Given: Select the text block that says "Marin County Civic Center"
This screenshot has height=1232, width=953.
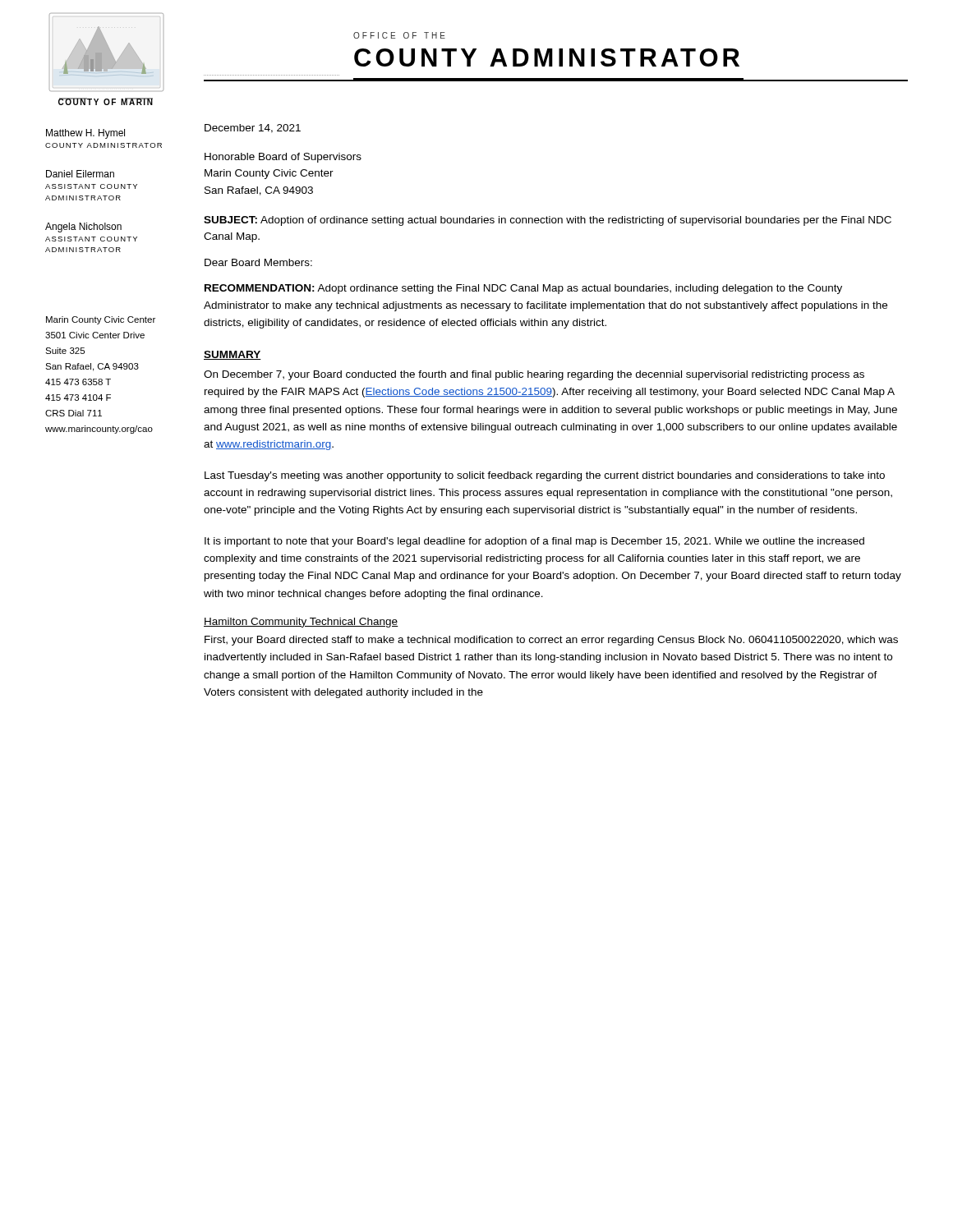Looking at the screenshot, I should (x=100, y=374).
